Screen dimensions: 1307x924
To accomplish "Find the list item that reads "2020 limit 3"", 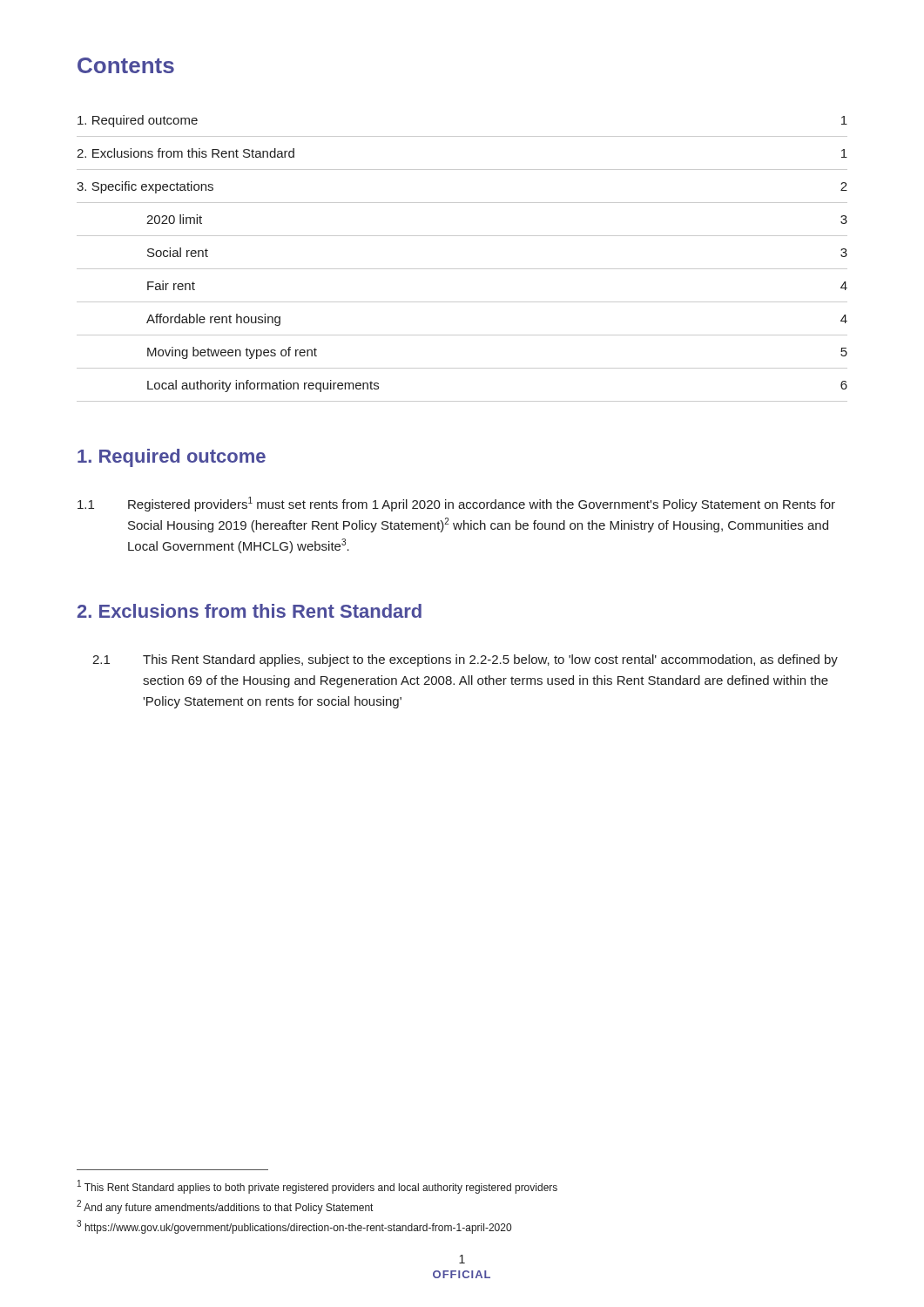I will 169,219.
